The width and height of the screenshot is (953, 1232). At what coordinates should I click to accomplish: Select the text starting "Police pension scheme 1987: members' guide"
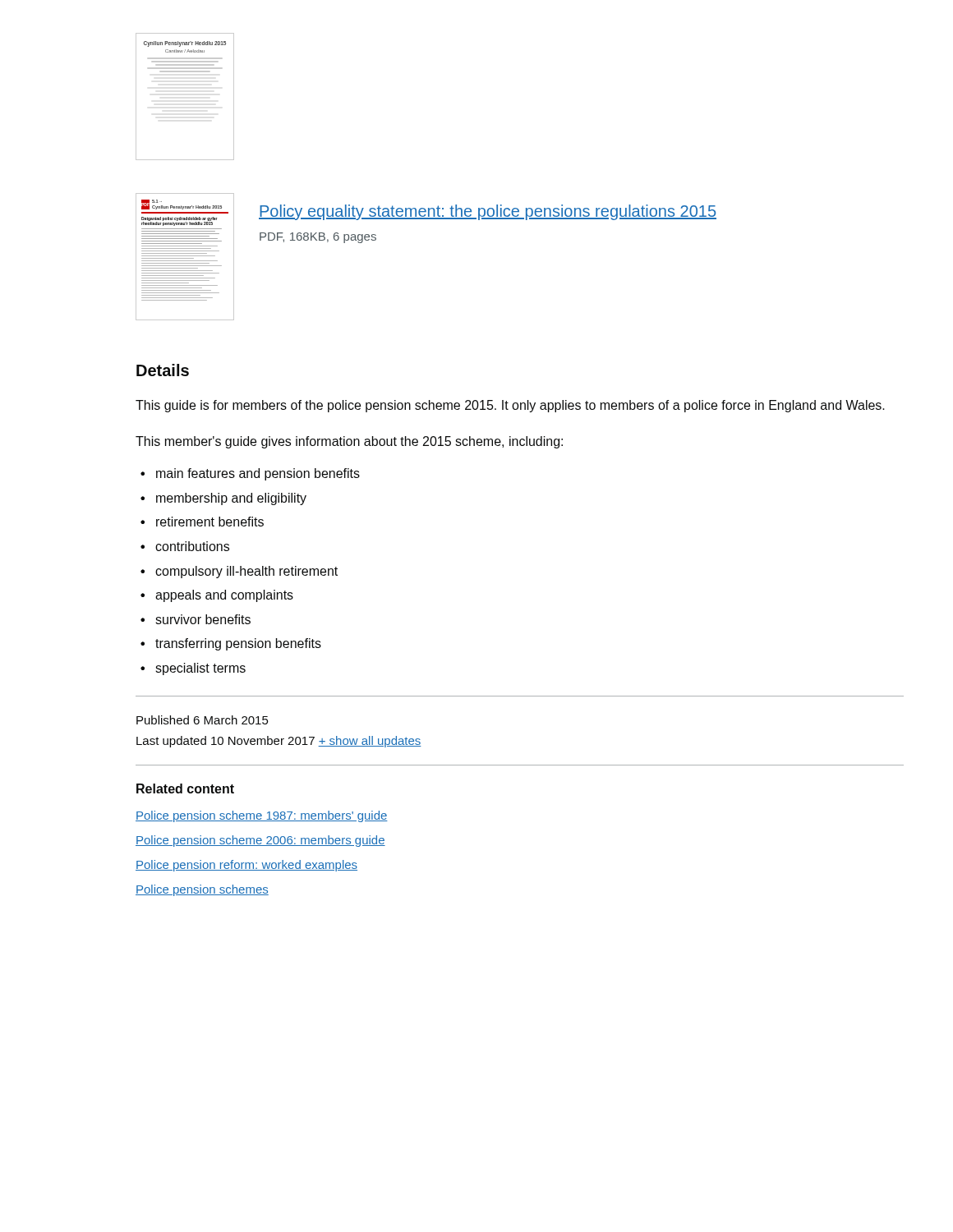261,815
